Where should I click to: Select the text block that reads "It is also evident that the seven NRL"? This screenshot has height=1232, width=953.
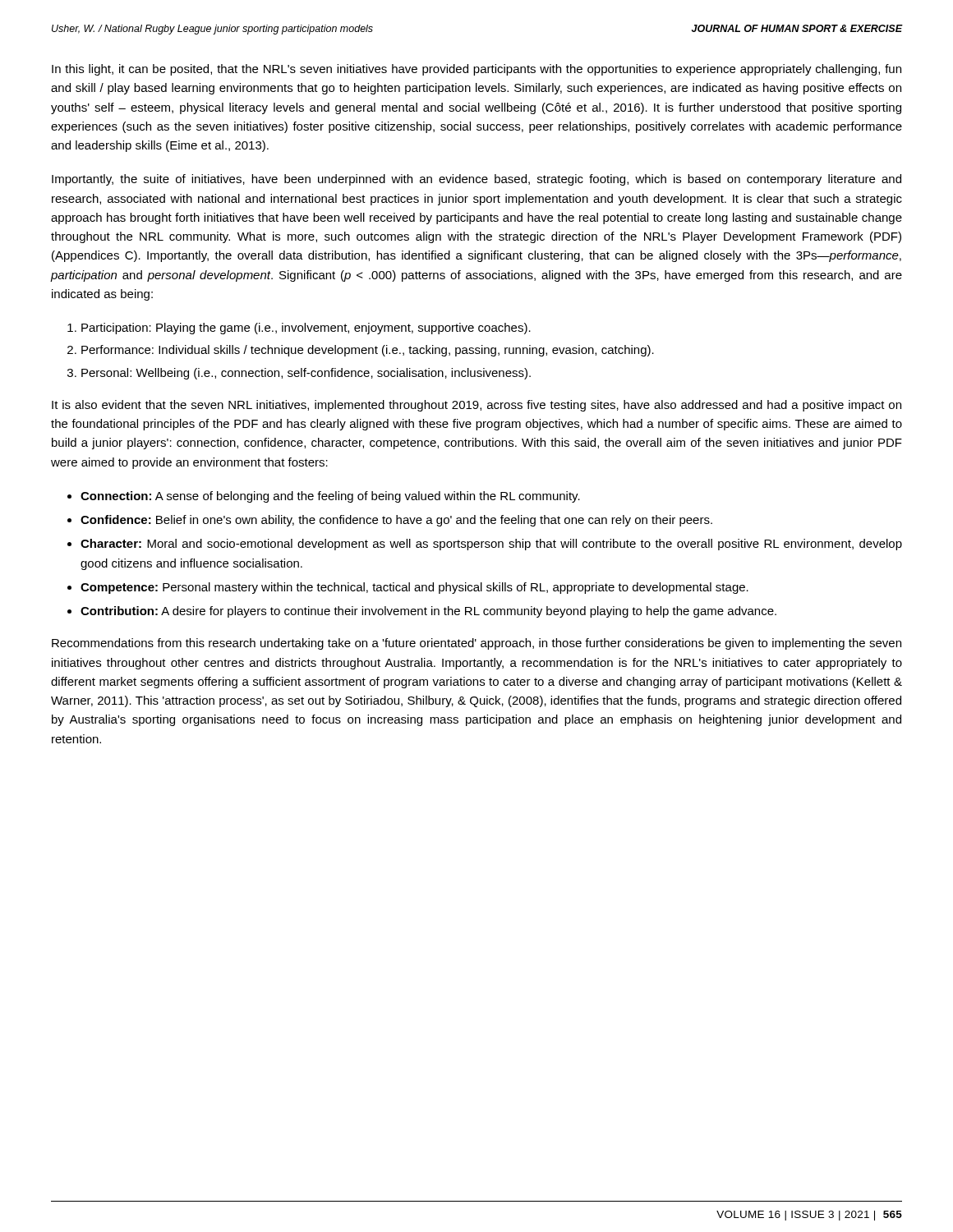click(476, 433)
